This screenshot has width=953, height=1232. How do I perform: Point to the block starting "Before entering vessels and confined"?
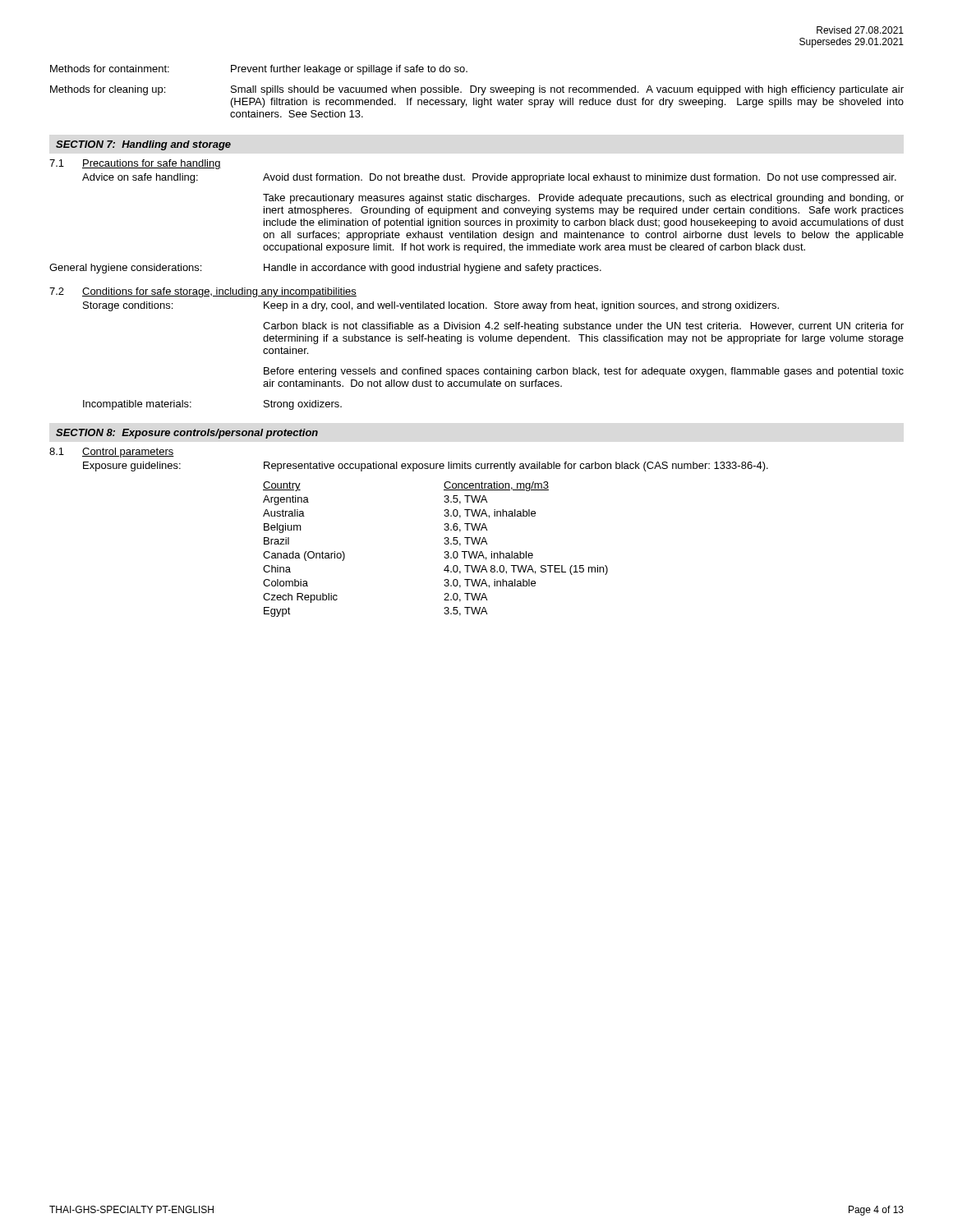click(583, 377)
